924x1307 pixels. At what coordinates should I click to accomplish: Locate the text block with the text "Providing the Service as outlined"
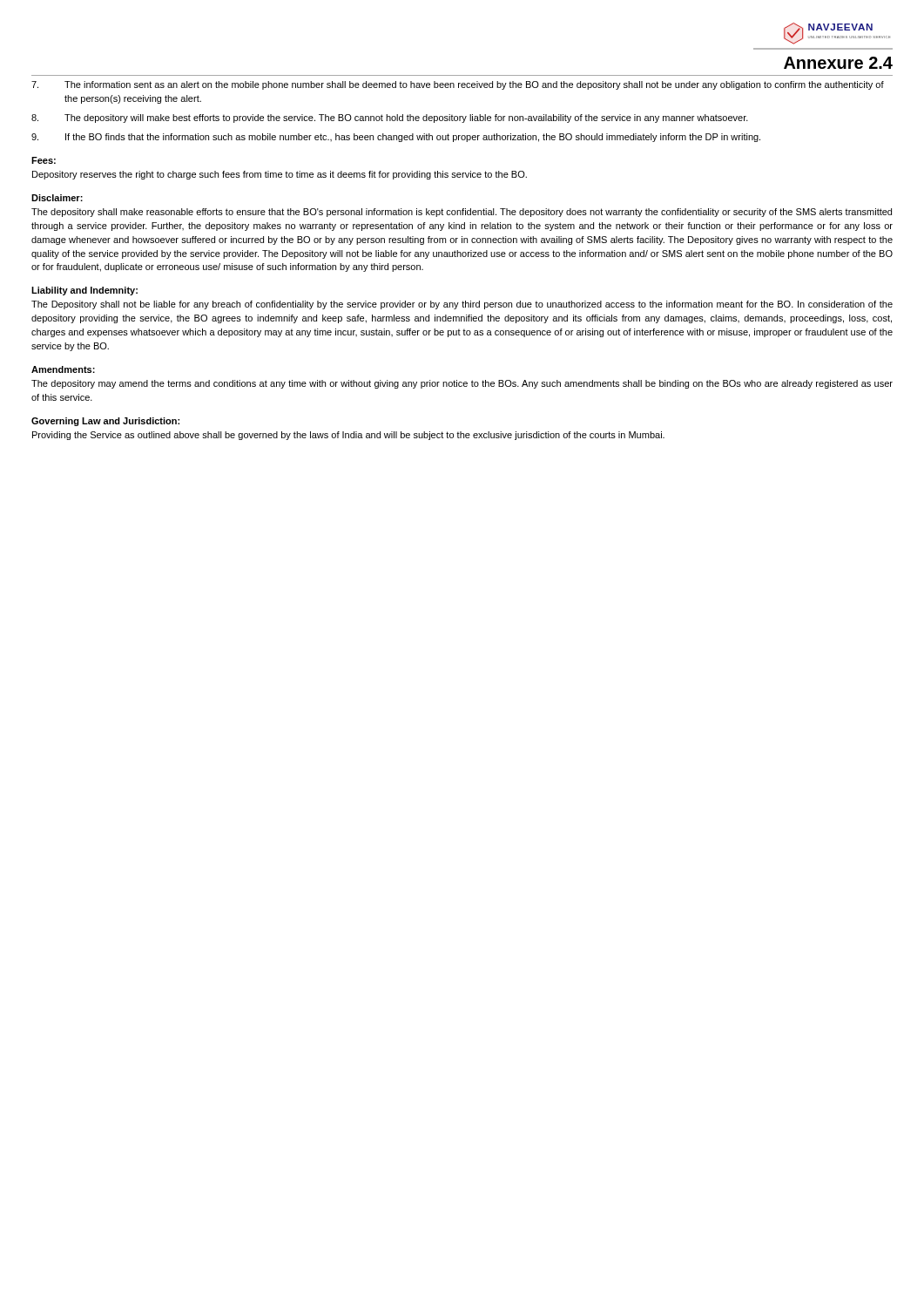348,435
